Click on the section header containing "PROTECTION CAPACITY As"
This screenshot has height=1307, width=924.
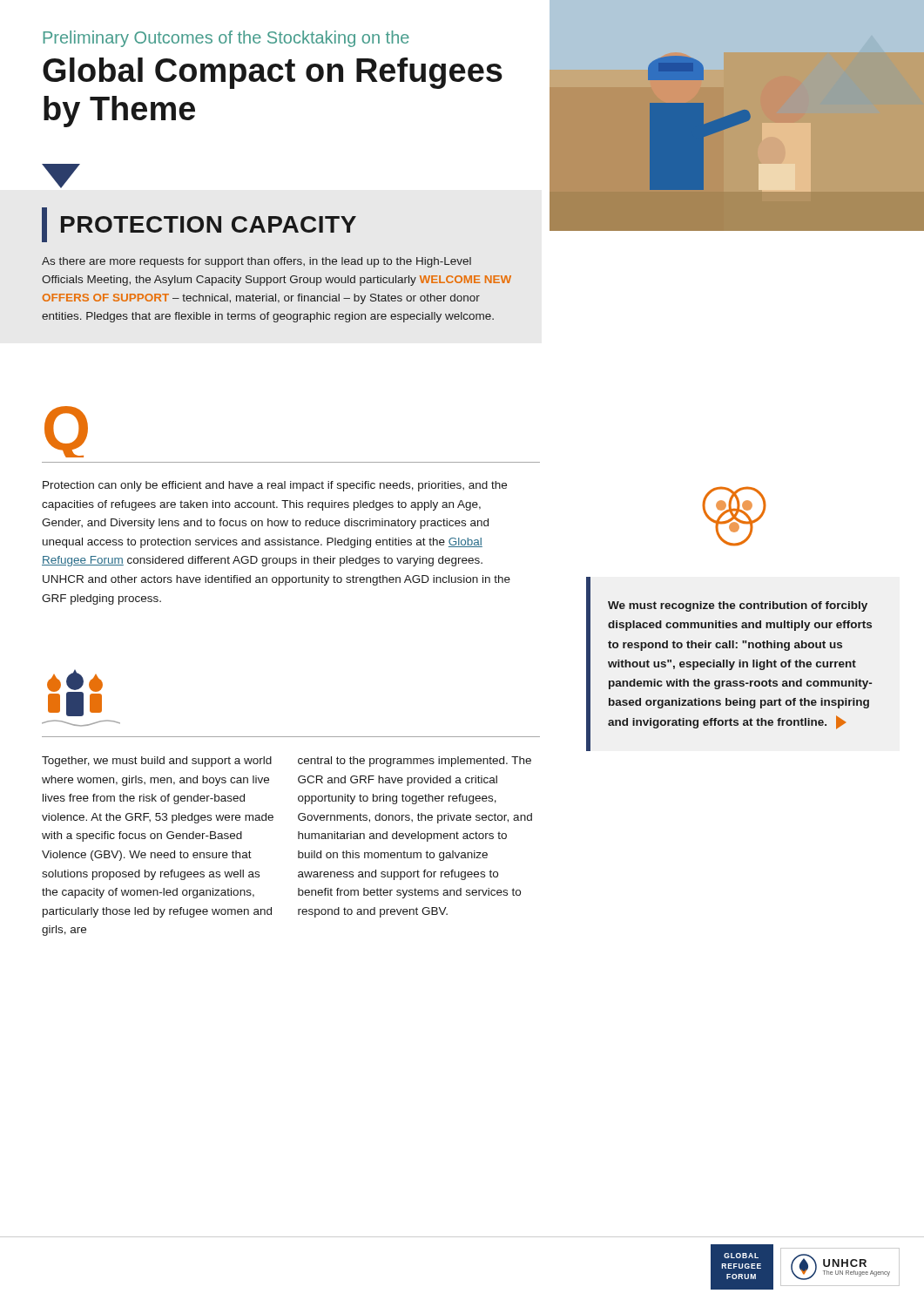(x=279, y=266)
